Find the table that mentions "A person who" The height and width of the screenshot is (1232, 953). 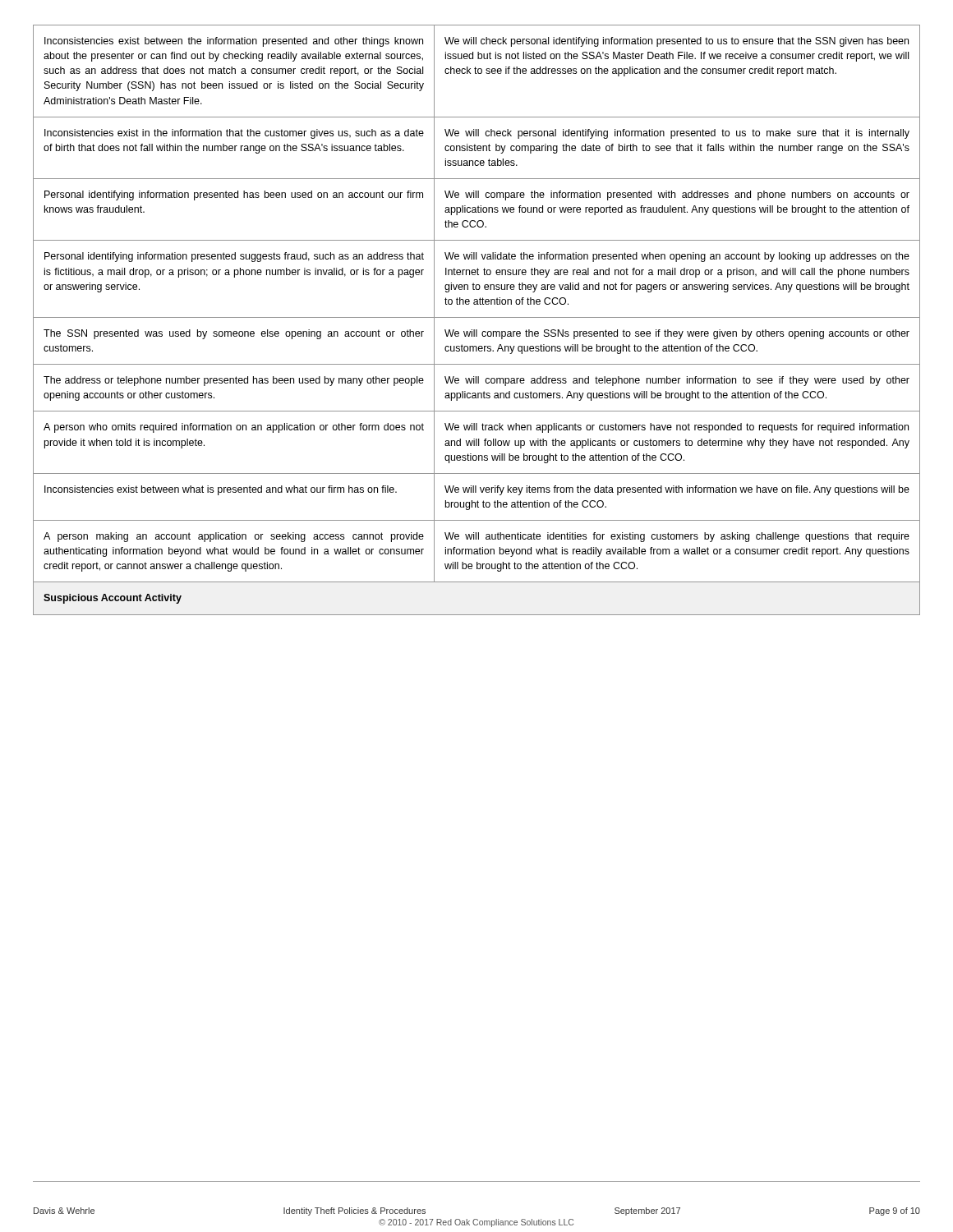pos(476,320)
